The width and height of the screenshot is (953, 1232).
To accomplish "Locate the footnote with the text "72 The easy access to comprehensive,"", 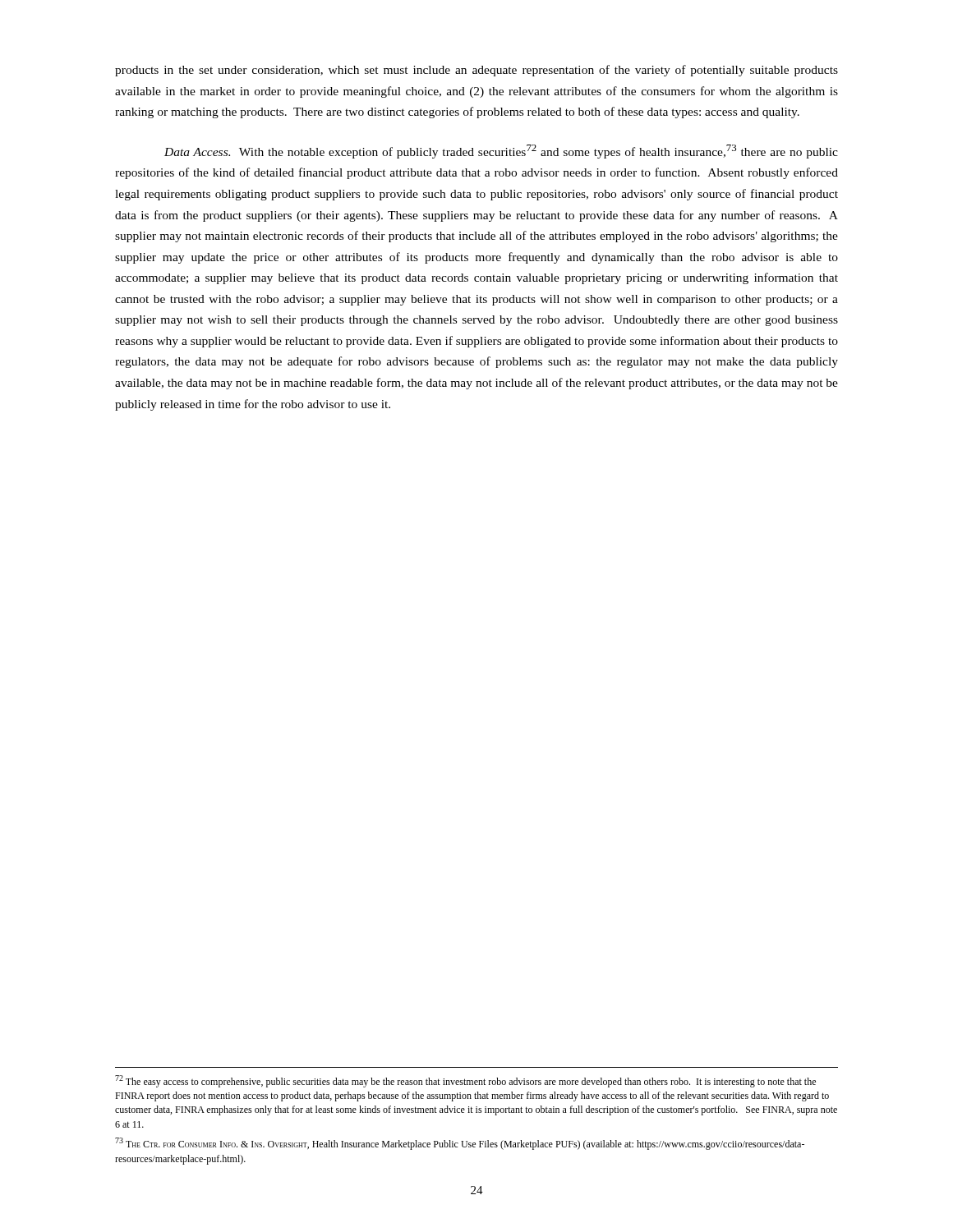I will click(476, 1102).
